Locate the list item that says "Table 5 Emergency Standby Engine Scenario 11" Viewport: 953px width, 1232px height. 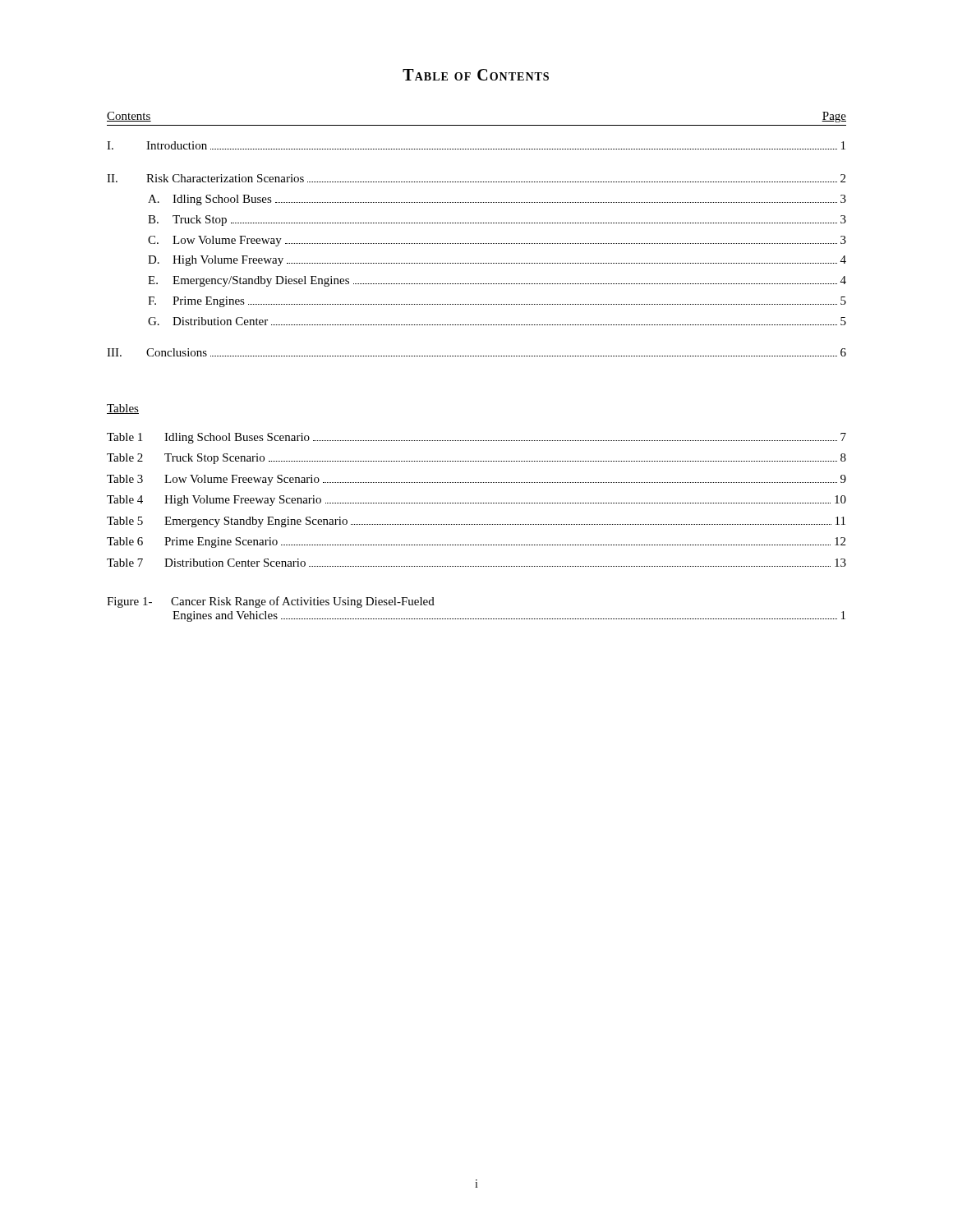click(x=476, y=521)
